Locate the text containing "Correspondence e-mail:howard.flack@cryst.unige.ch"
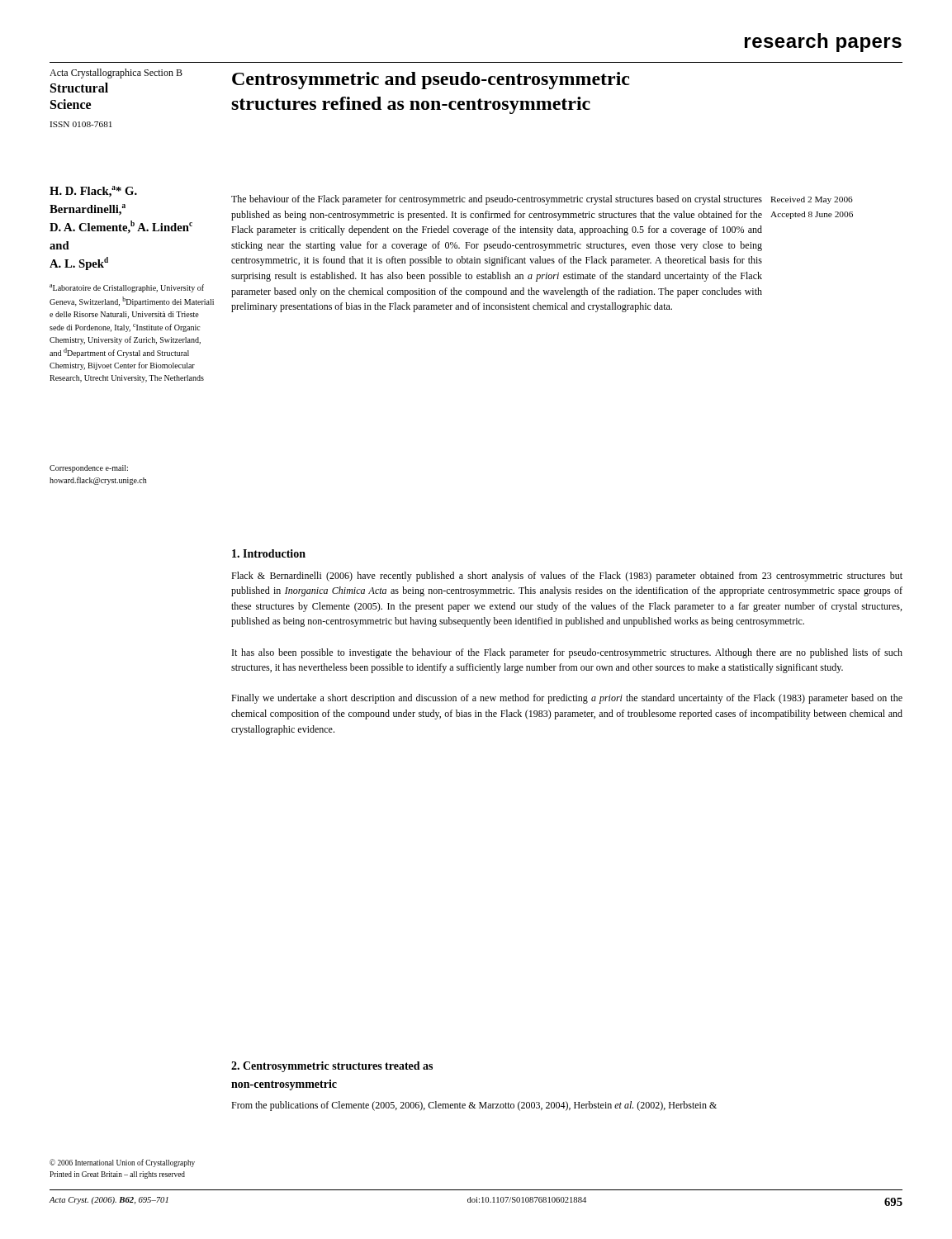 (x=98, y=474)
